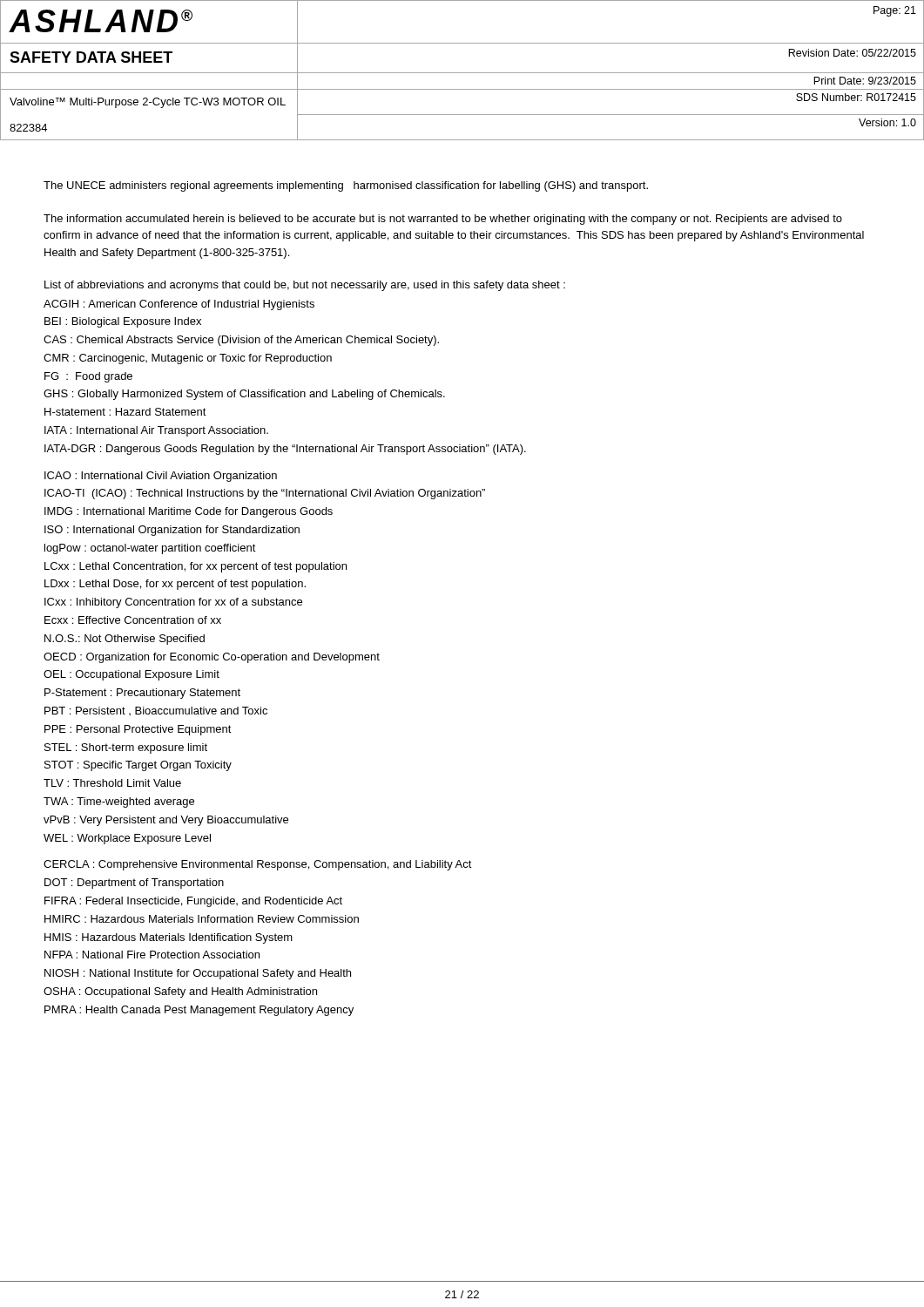Locate the list item containing "Ecxx : Effective Concentration of xx"
The width and height of the screenshot is (924, 1307).
(132, 620)
